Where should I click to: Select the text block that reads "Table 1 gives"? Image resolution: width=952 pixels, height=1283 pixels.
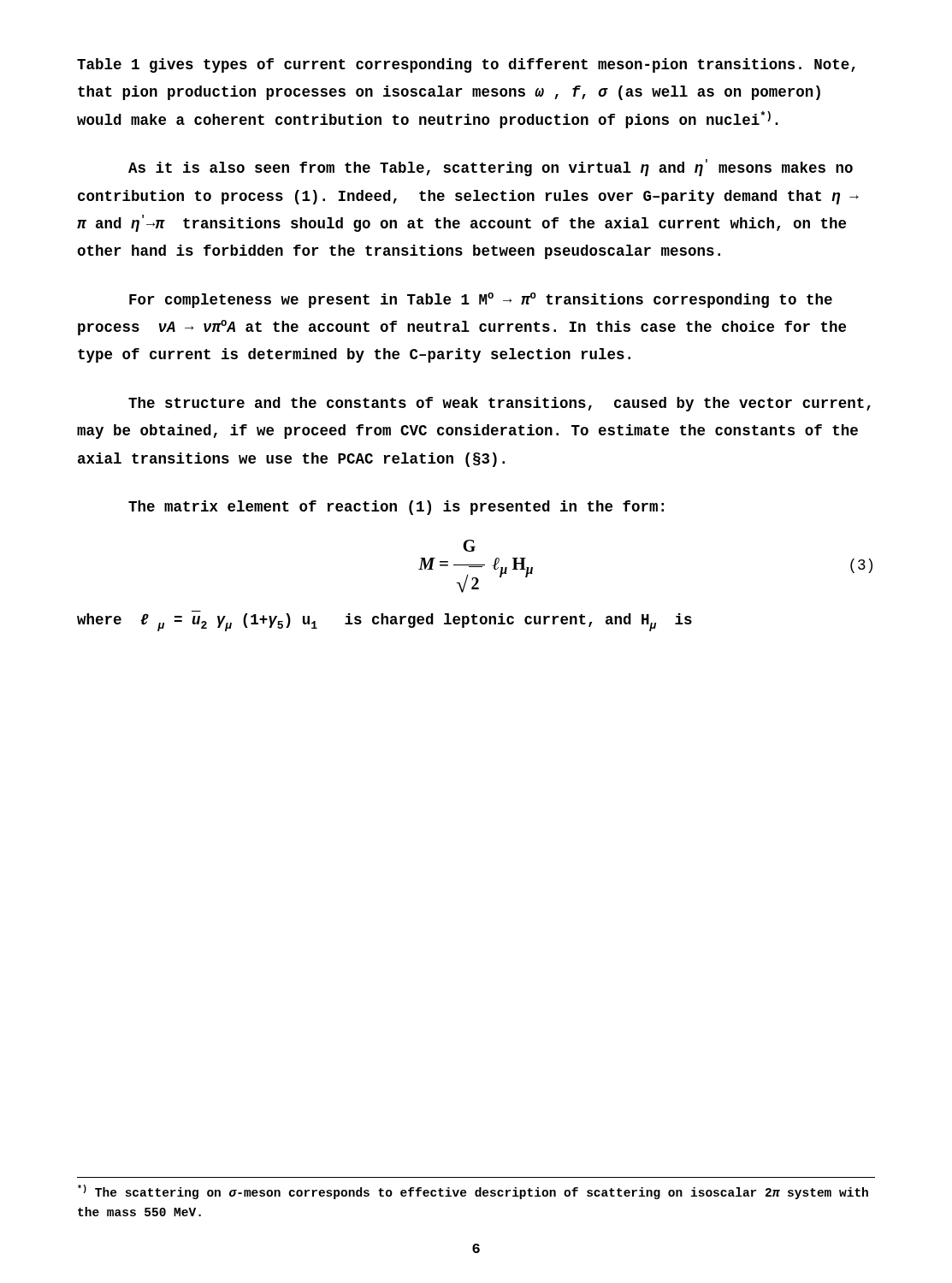468,93
